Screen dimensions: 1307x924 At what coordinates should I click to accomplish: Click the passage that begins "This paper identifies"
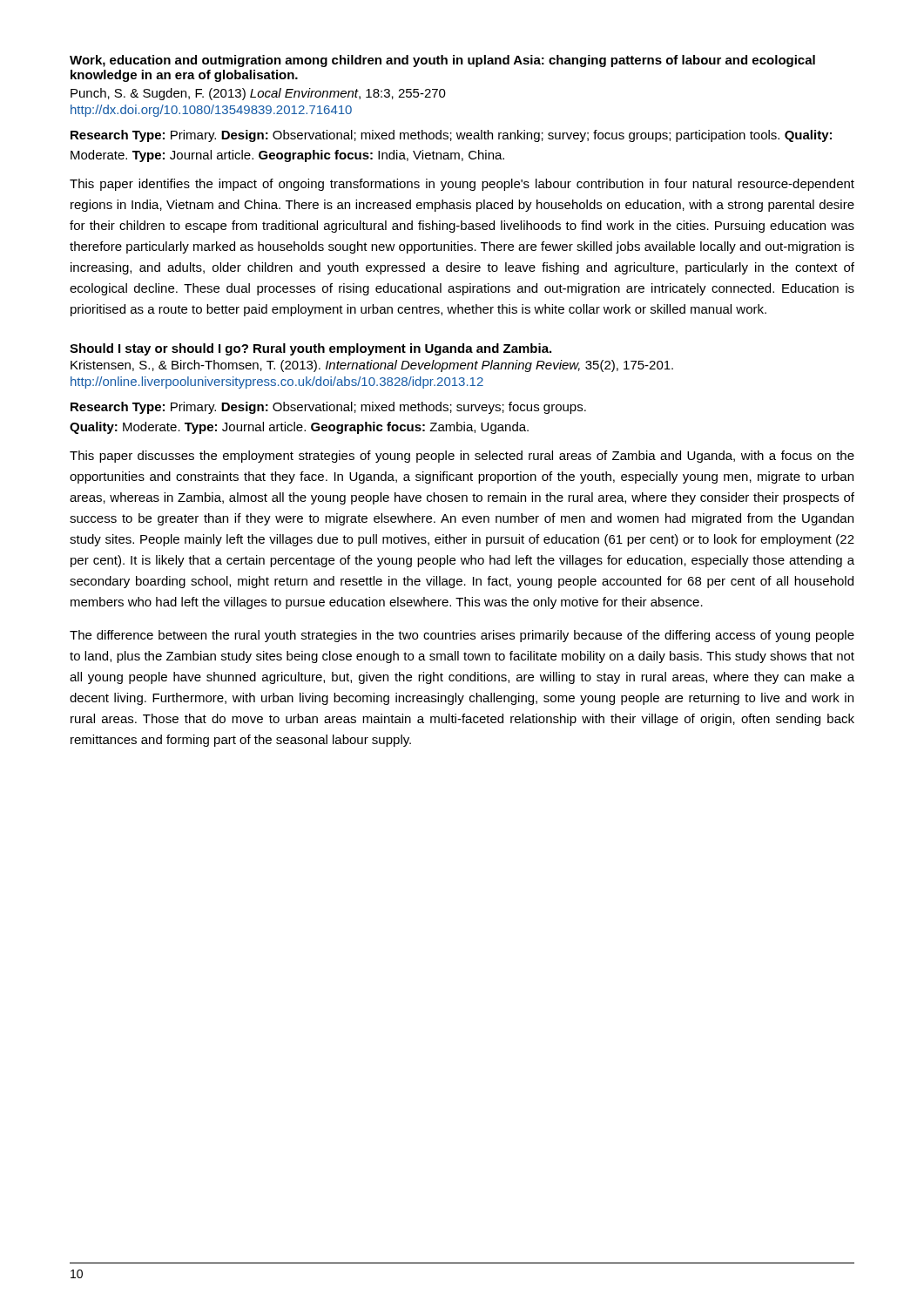click(x=462, y=246)
